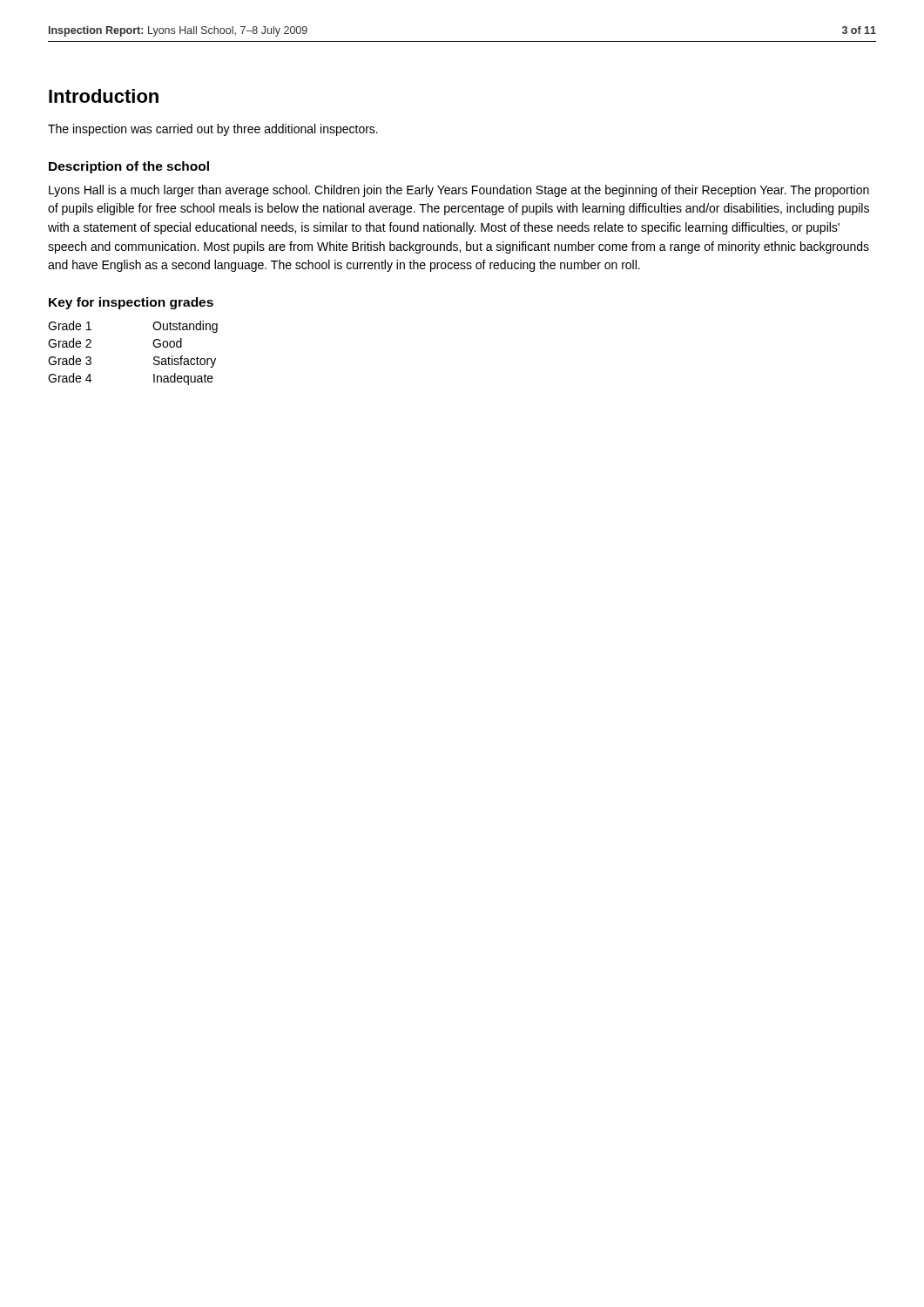Point to the text starting "Grade 3 Satisfactory"
Viewport: 924px width, 1307px height.
pos(66,361)
